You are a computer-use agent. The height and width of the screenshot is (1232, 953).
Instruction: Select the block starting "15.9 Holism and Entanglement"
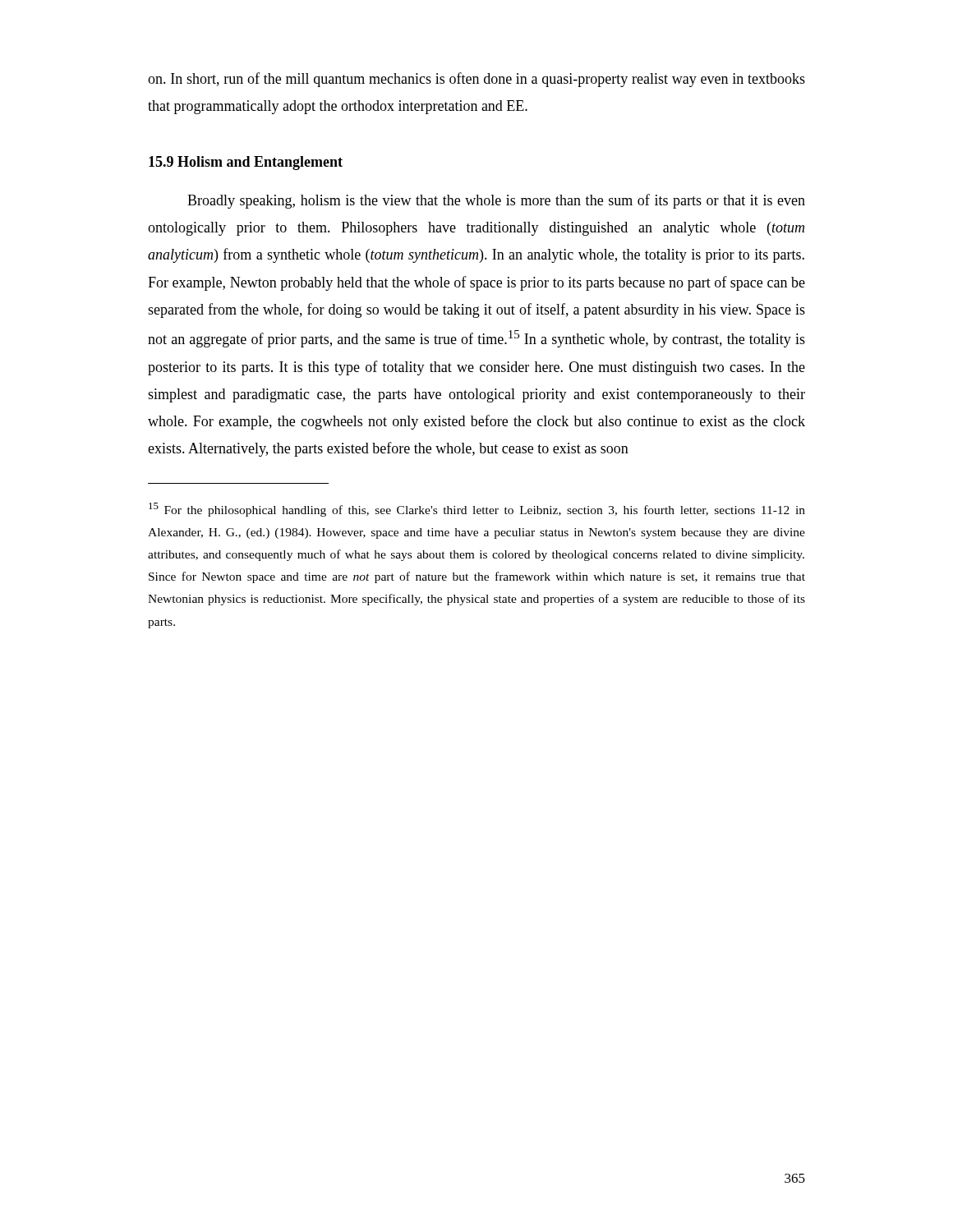point(245,161)
